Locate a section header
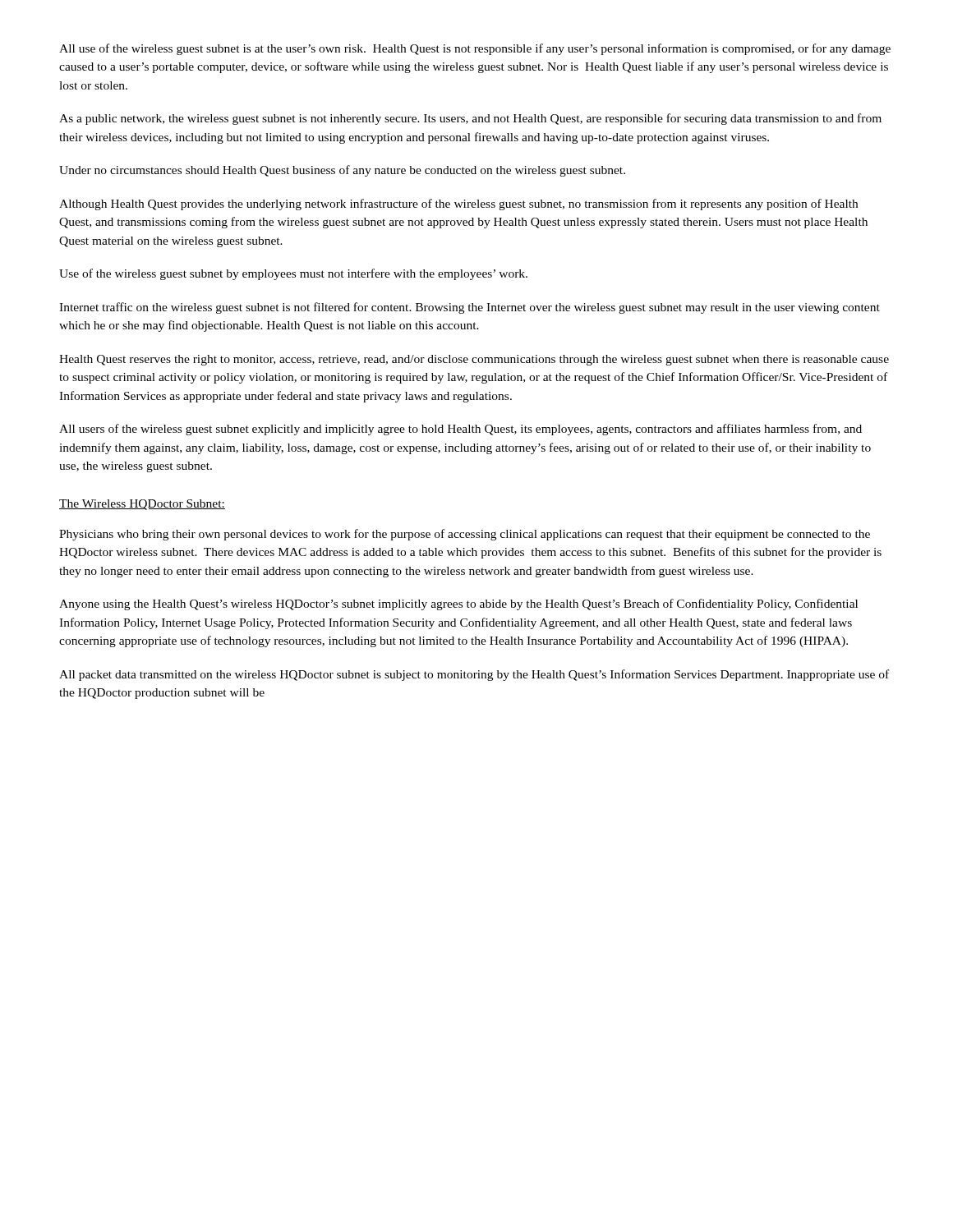 point(142,503)
